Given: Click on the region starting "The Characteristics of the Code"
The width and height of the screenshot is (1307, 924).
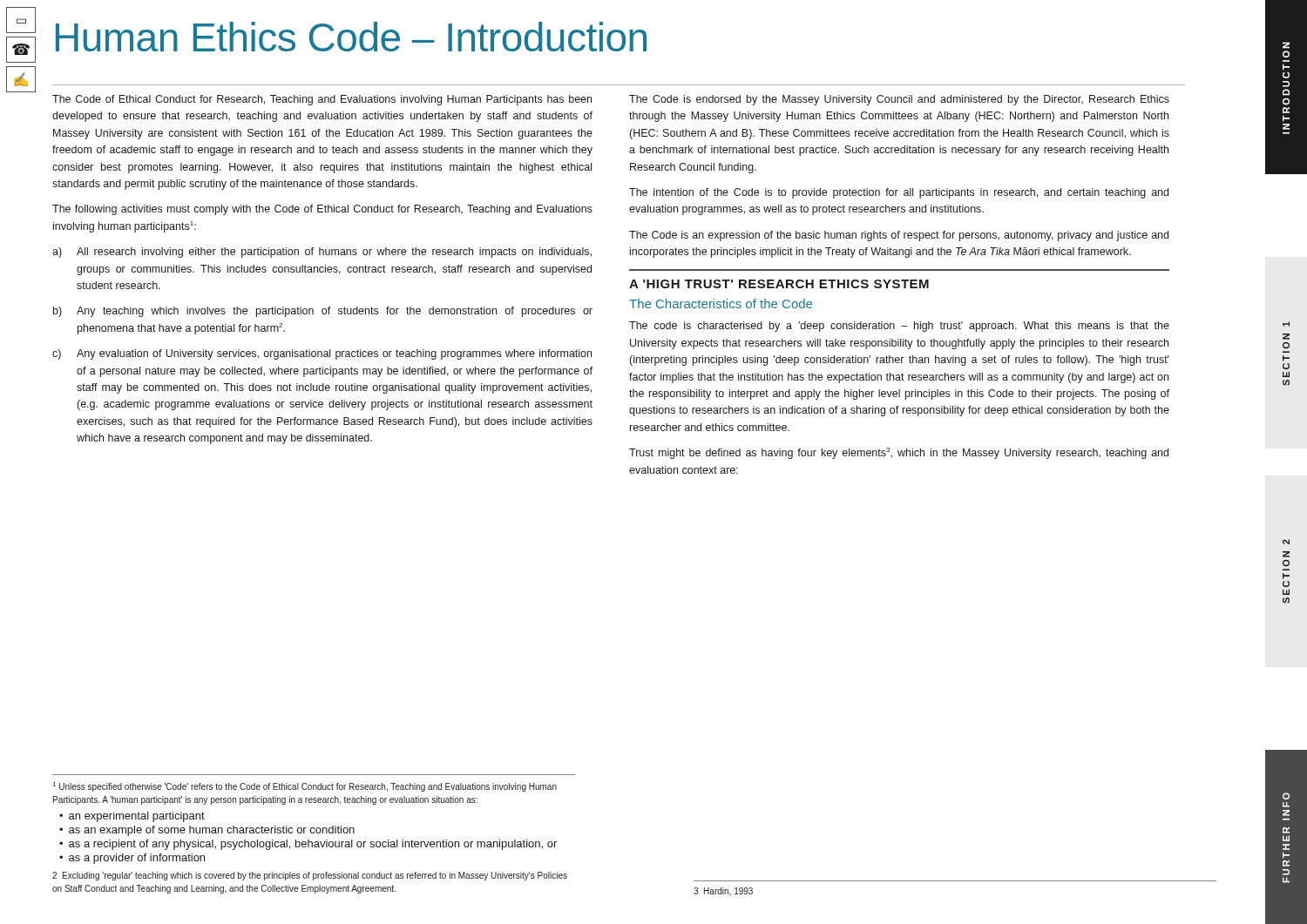Looking at the screenshot, I should point(721,304).
